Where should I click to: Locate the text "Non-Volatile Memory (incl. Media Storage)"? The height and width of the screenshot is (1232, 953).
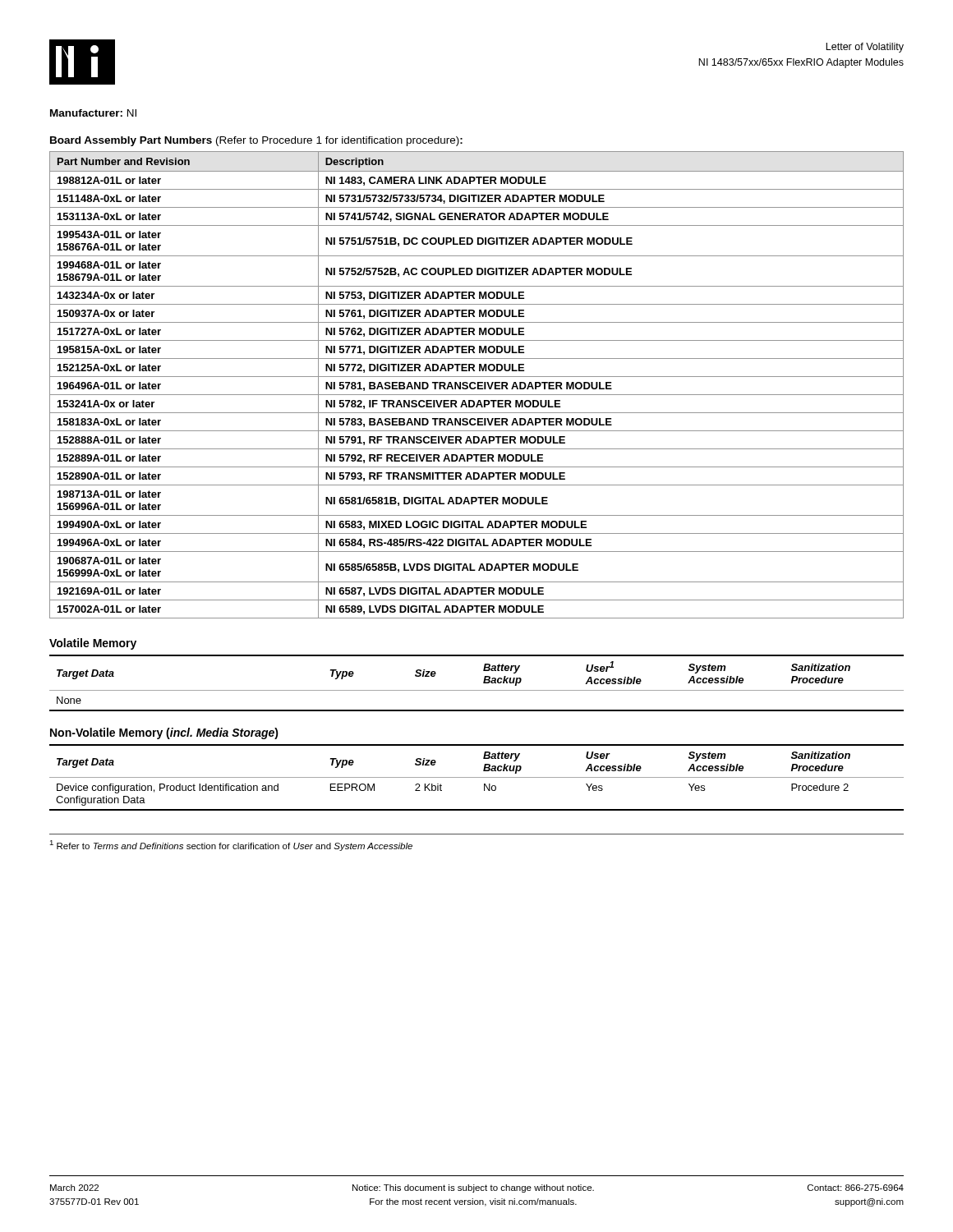[164, 733]
